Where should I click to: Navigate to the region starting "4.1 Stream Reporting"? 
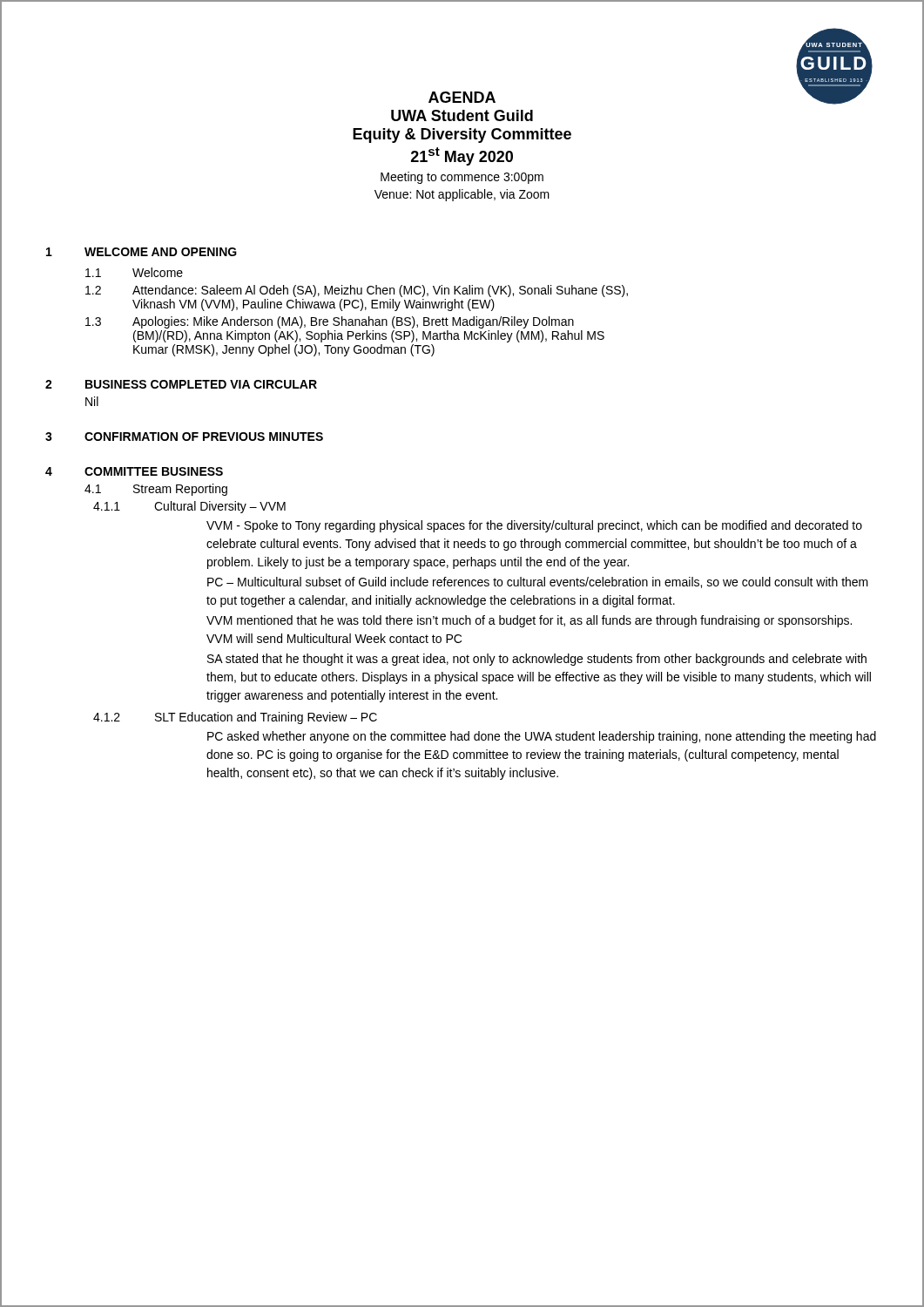(x=156, y=490)
